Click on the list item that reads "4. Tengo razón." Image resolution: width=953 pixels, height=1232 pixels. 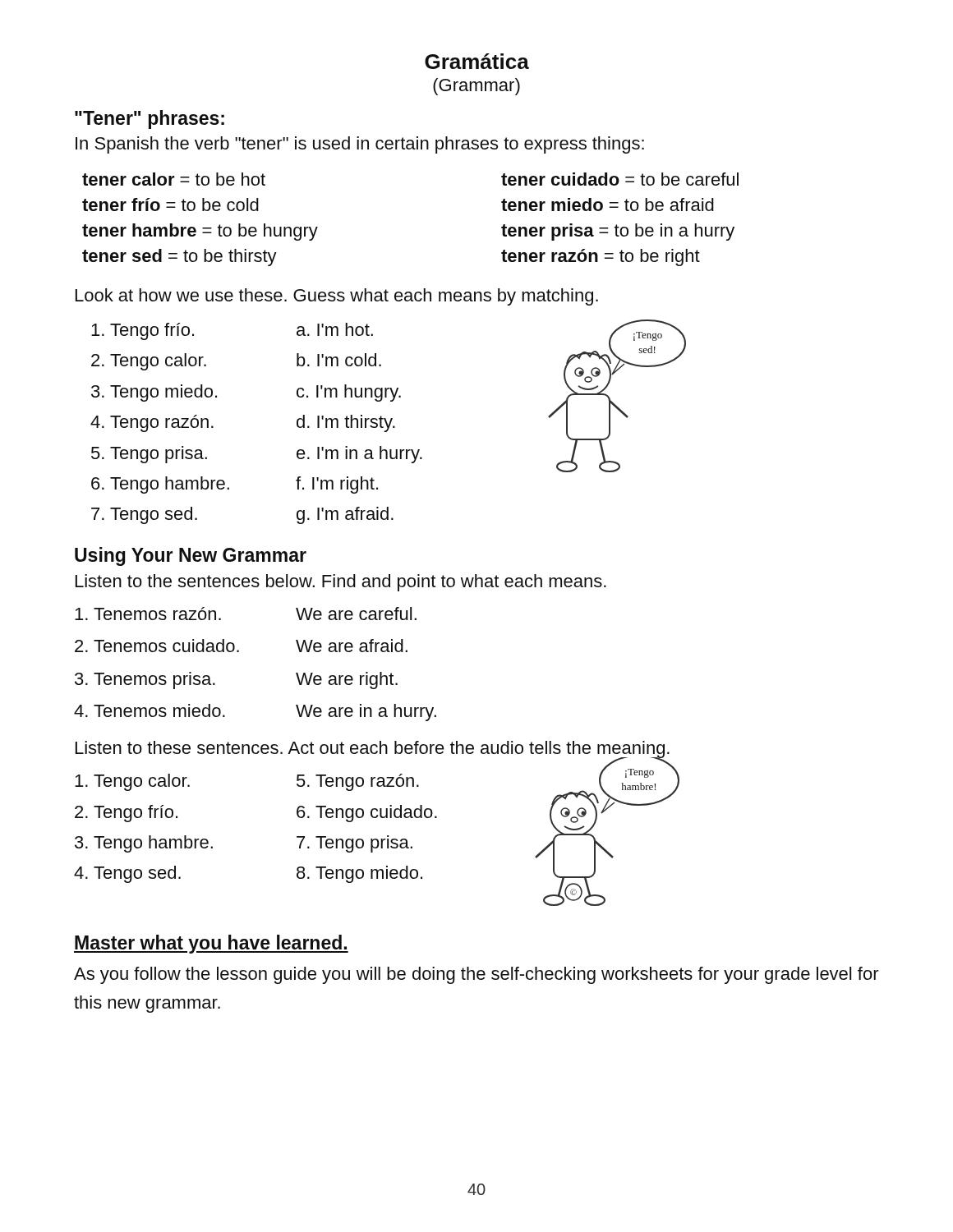[152, 422]
